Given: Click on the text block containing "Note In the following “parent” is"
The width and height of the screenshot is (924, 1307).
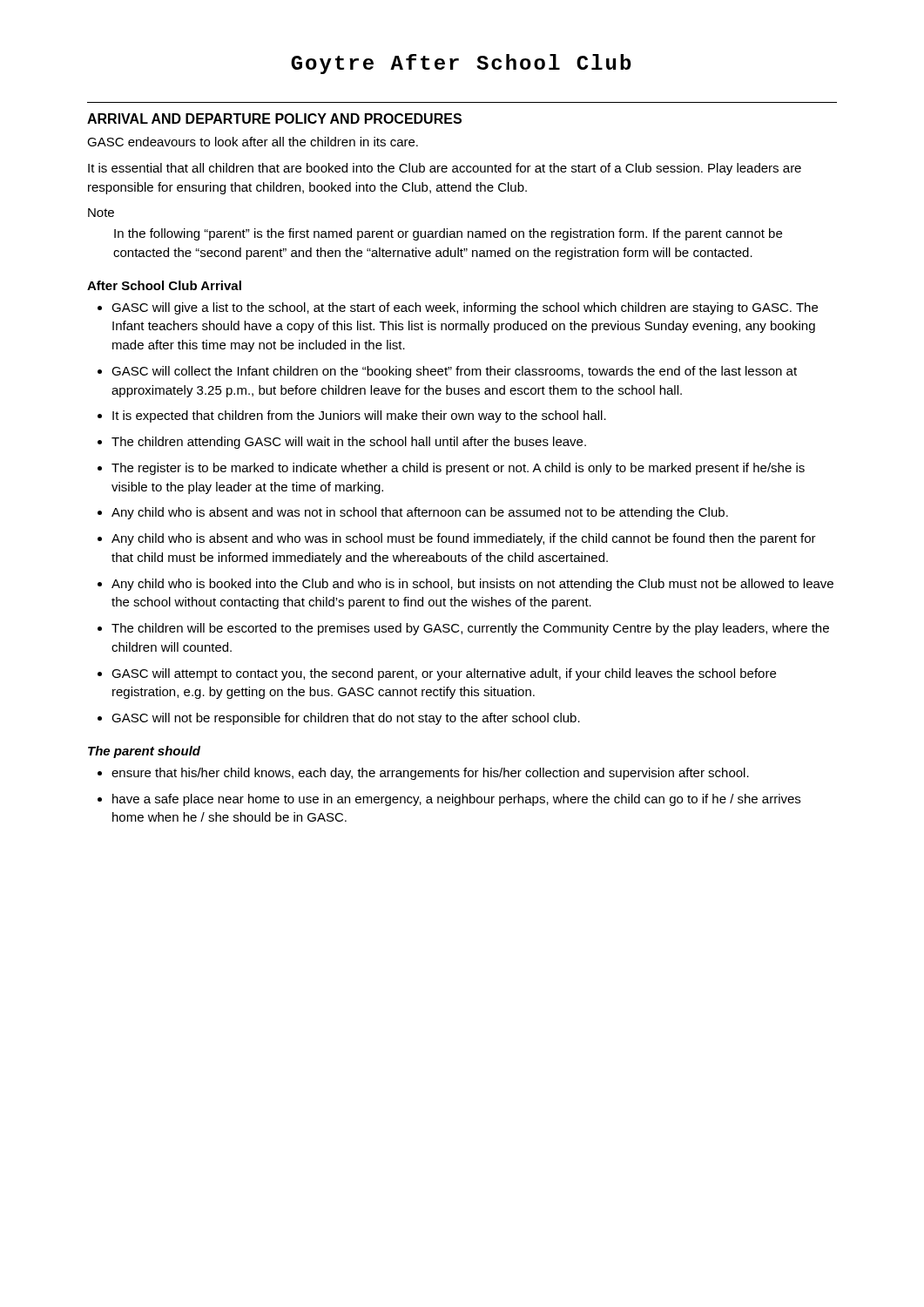Looking at the screenshot, I should pos(462,233).
